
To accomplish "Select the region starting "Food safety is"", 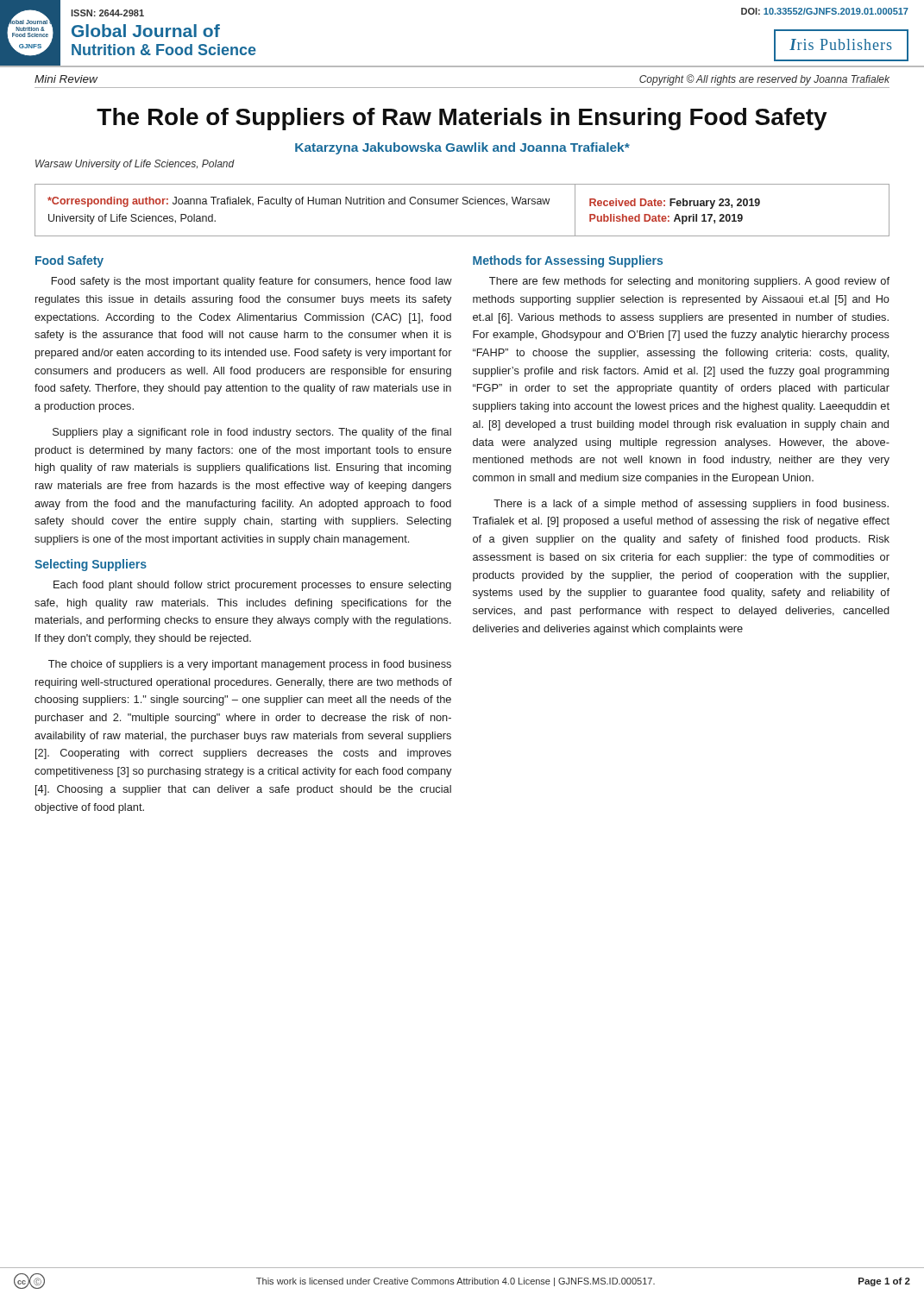I will click(243, 343).
